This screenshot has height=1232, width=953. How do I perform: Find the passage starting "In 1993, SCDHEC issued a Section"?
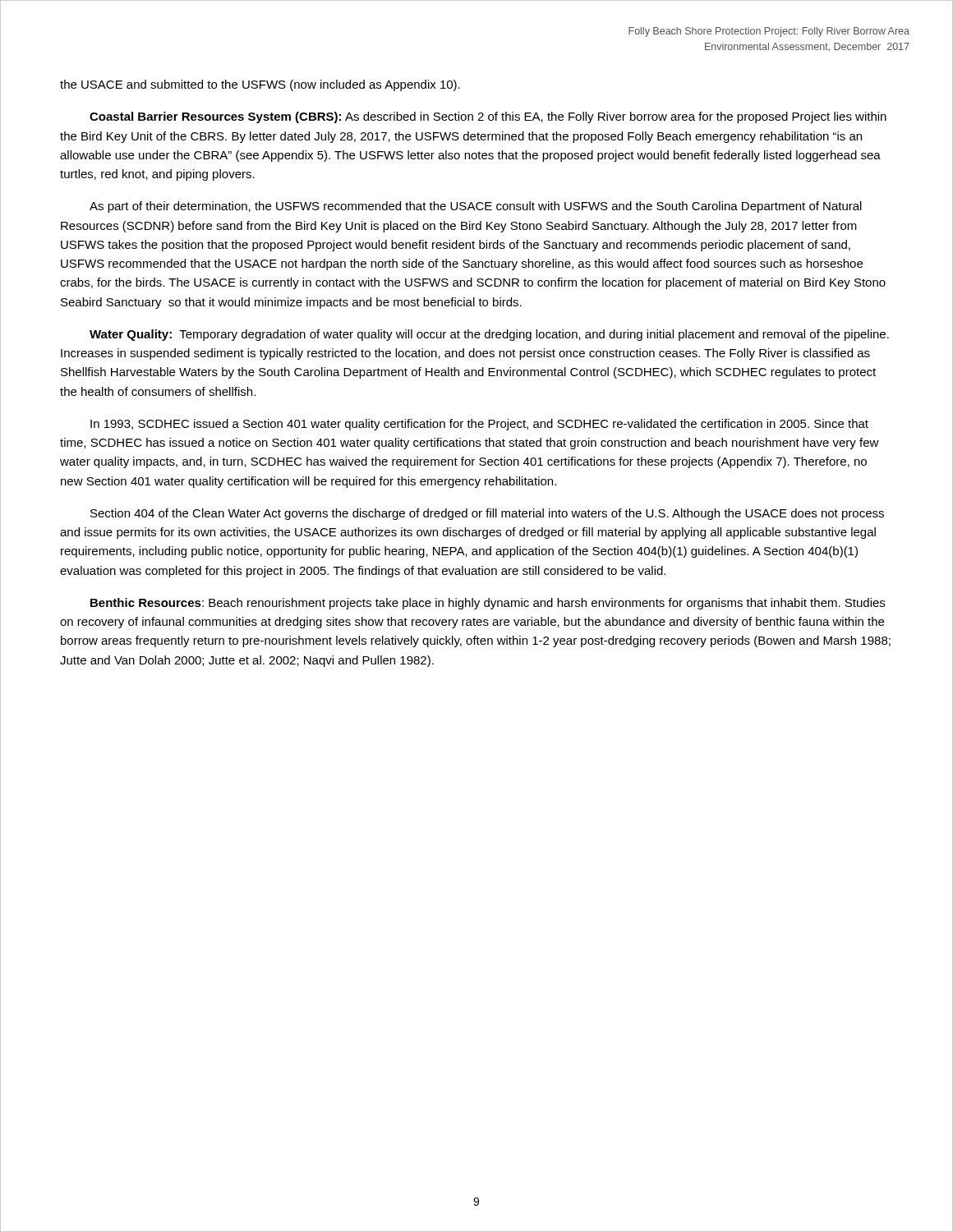469,452
